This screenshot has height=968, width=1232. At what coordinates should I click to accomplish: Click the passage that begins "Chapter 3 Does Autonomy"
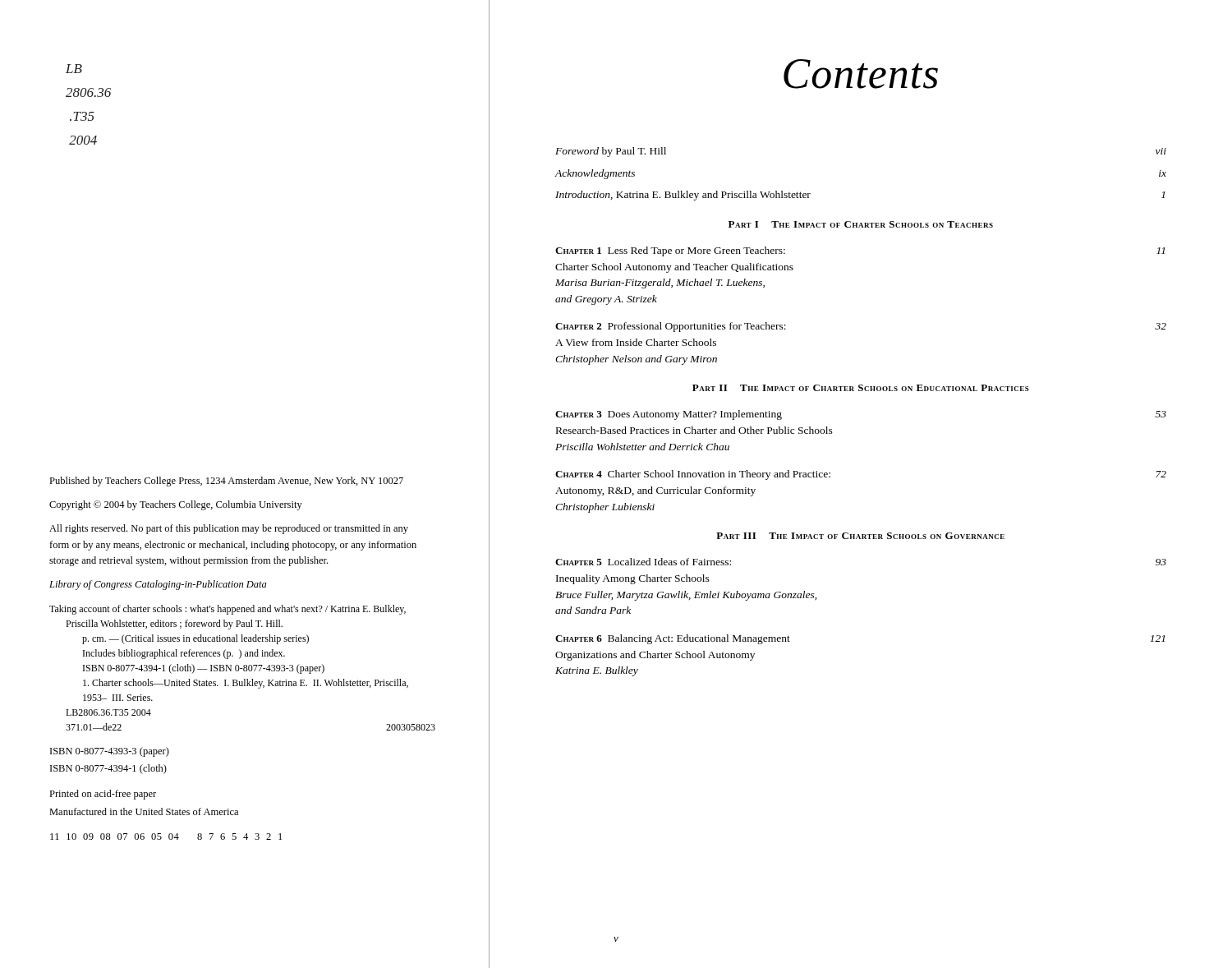click(670, 415)
